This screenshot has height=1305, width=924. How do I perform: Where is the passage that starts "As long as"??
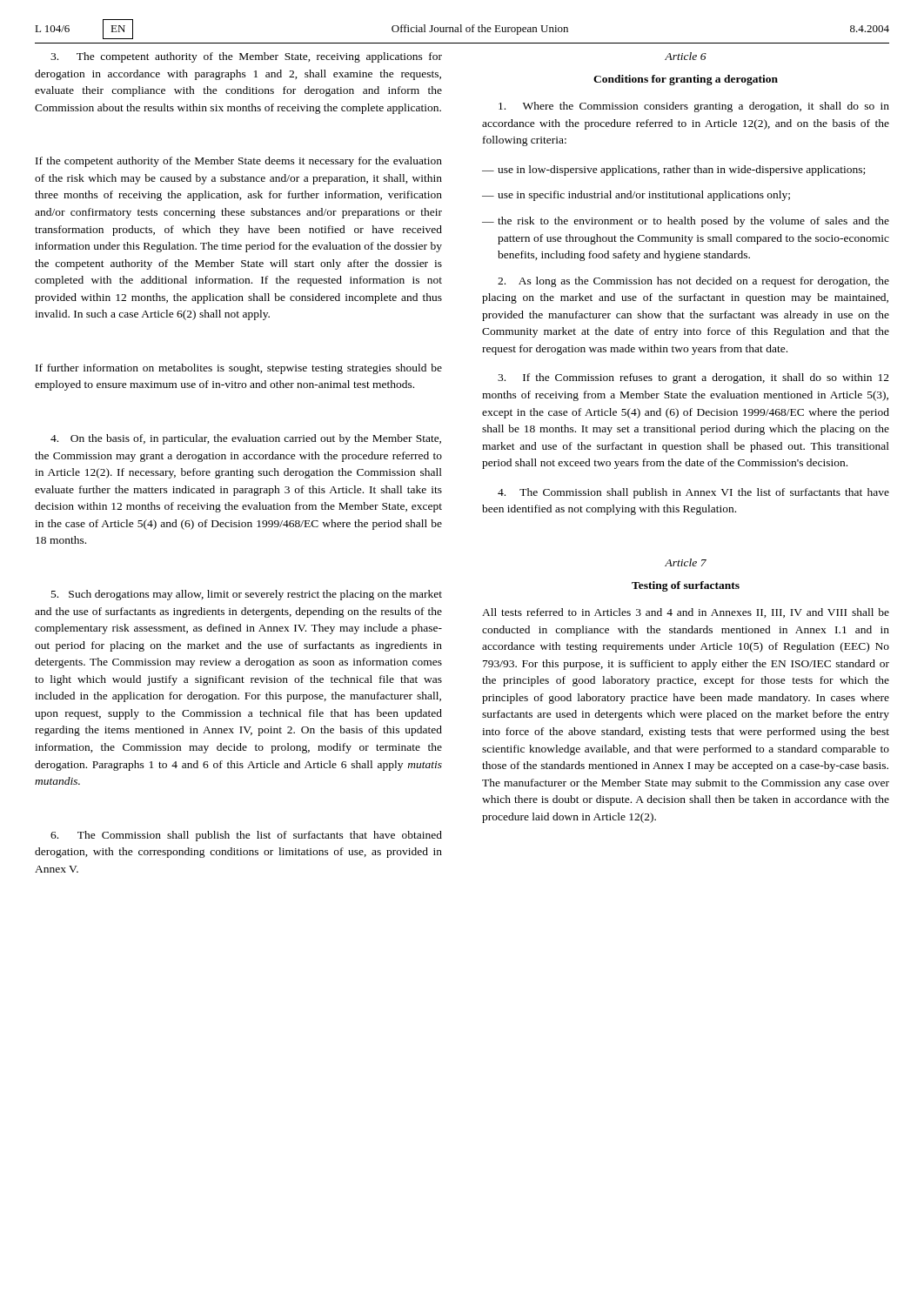[x=686, y=314]
